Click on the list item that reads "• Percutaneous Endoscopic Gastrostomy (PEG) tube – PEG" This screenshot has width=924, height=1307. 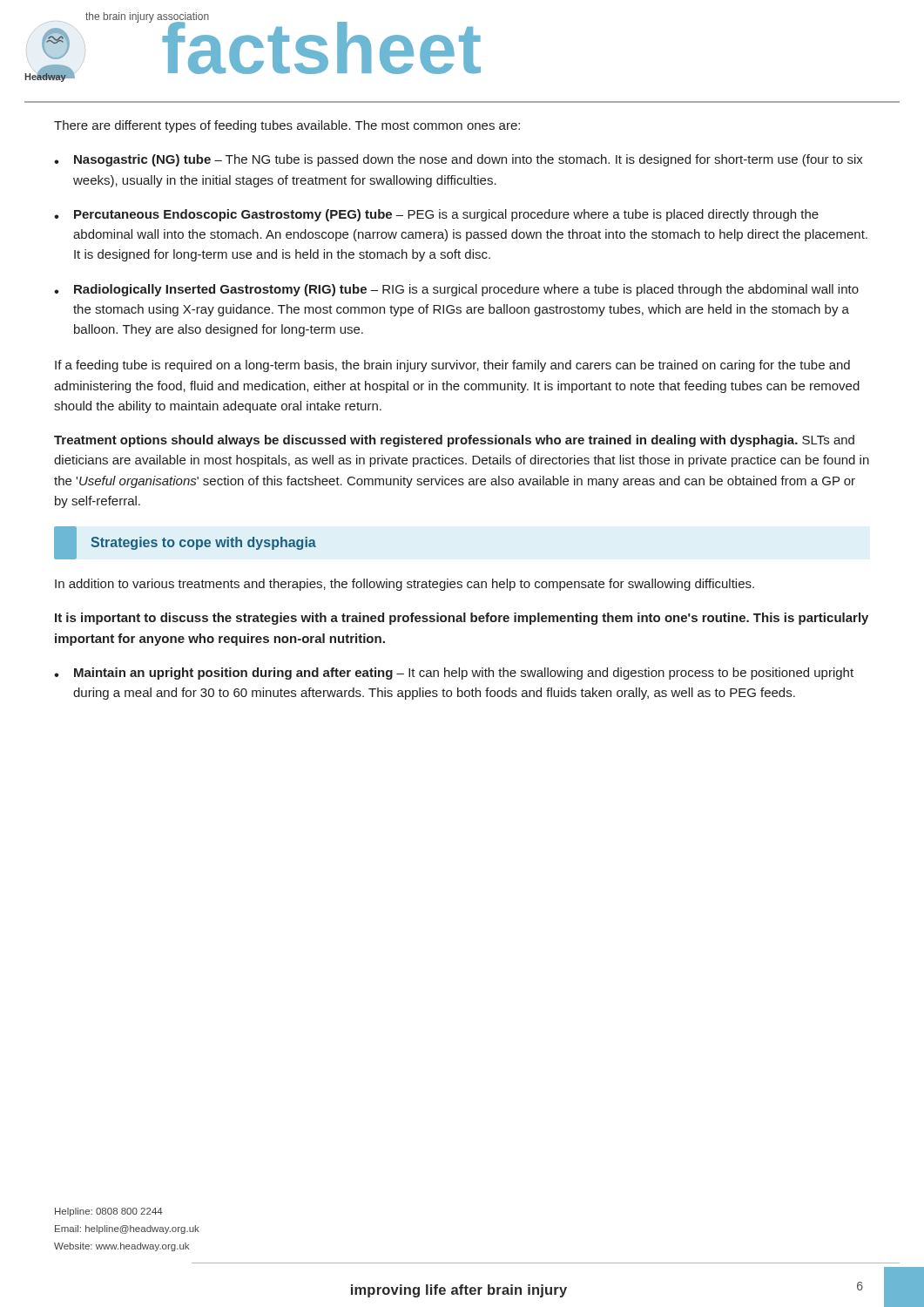462,234
